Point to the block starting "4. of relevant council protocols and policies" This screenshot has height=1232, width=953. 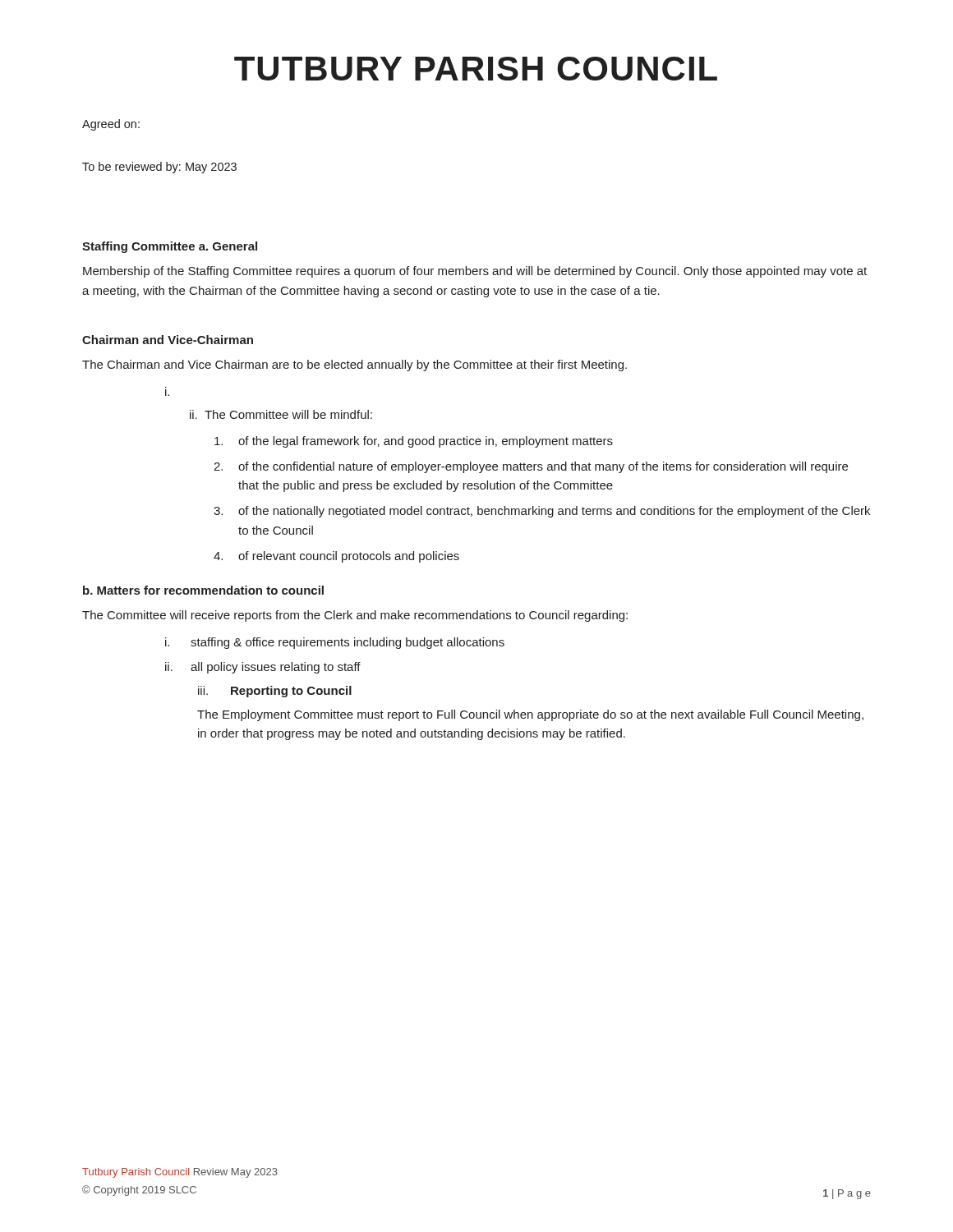(336, 557)
